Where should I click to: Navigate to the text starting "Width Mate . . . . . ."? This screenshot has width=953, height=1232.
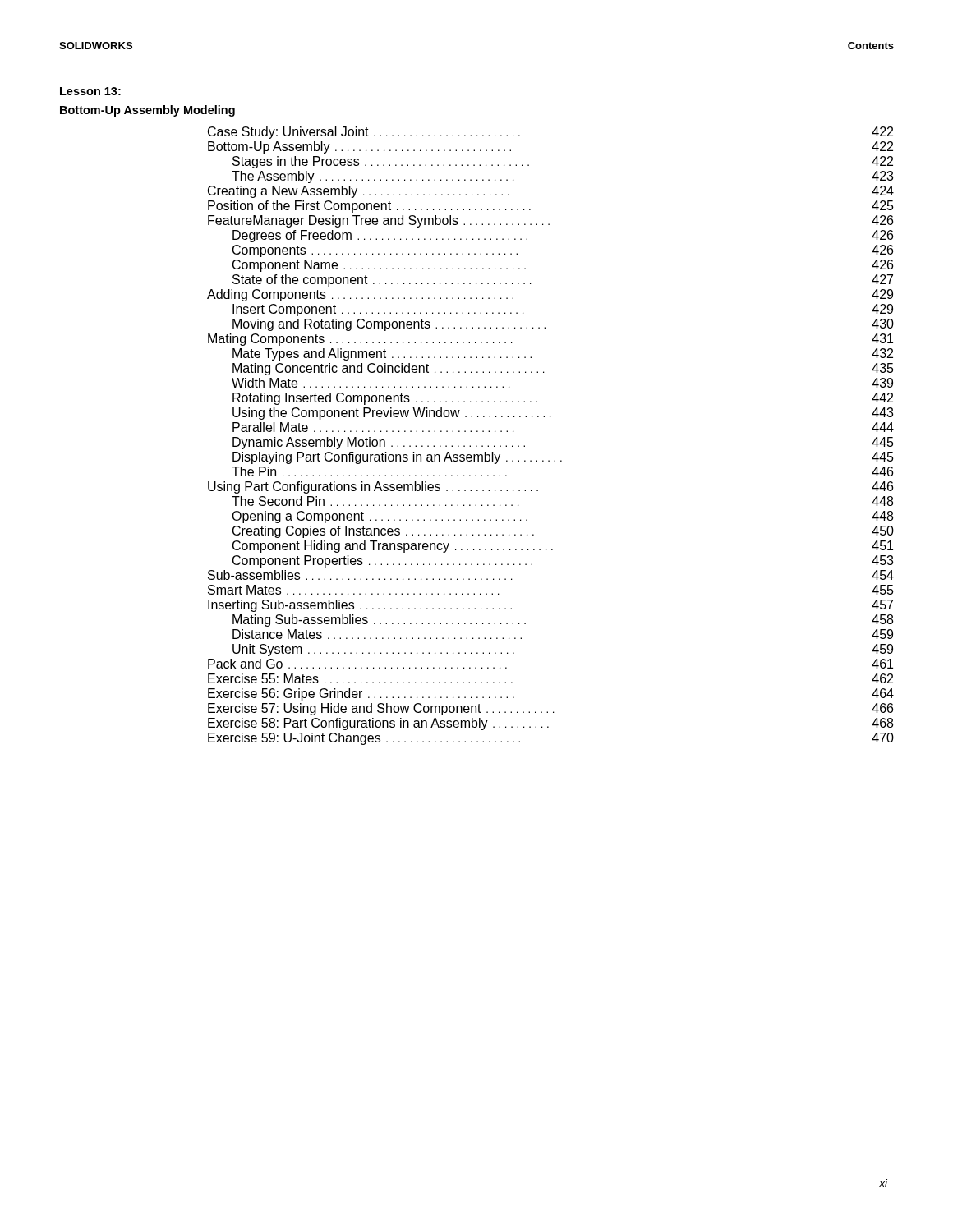coord(262,382)
